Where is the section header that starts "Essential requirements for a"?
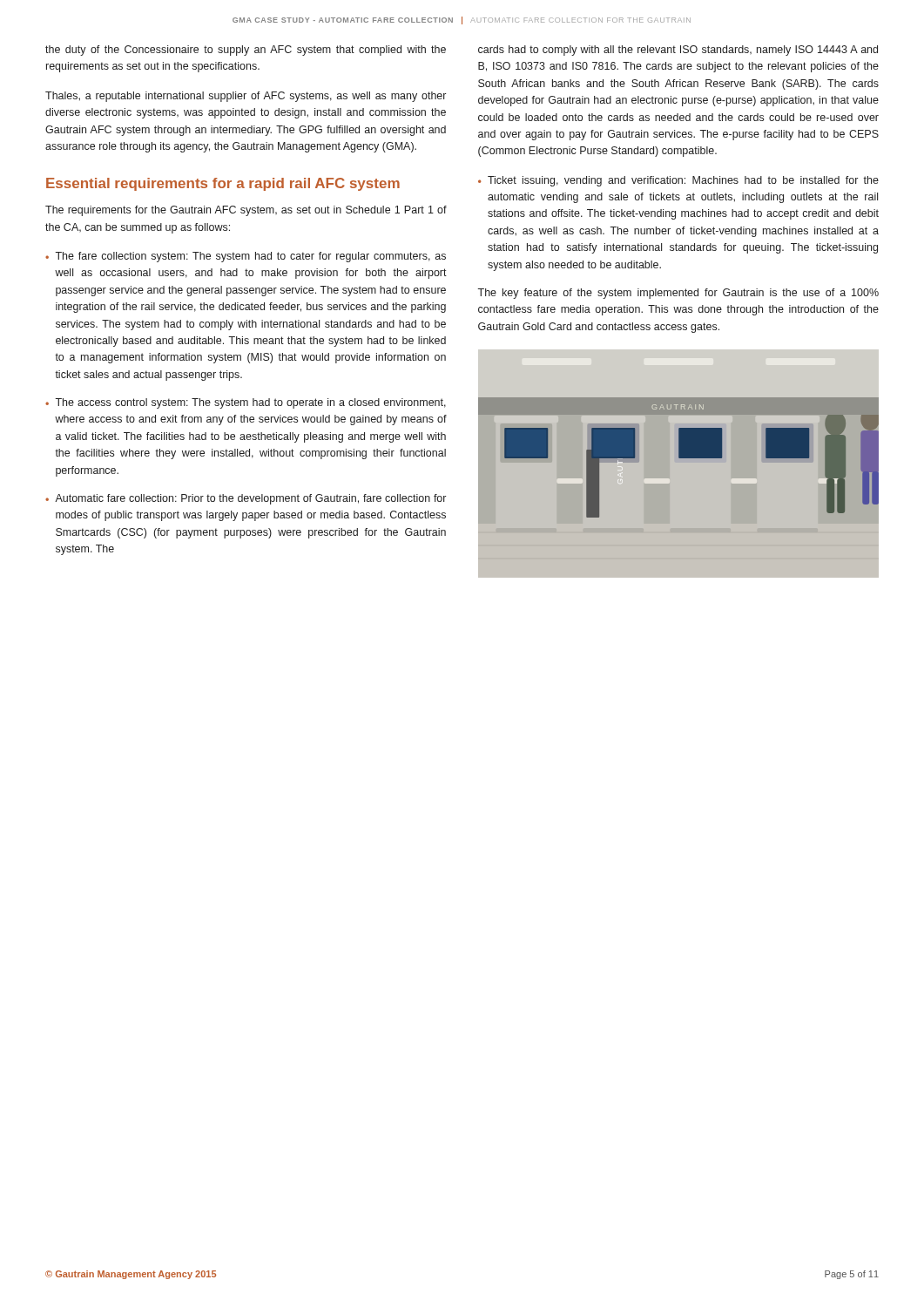 (x=223, y=184)
